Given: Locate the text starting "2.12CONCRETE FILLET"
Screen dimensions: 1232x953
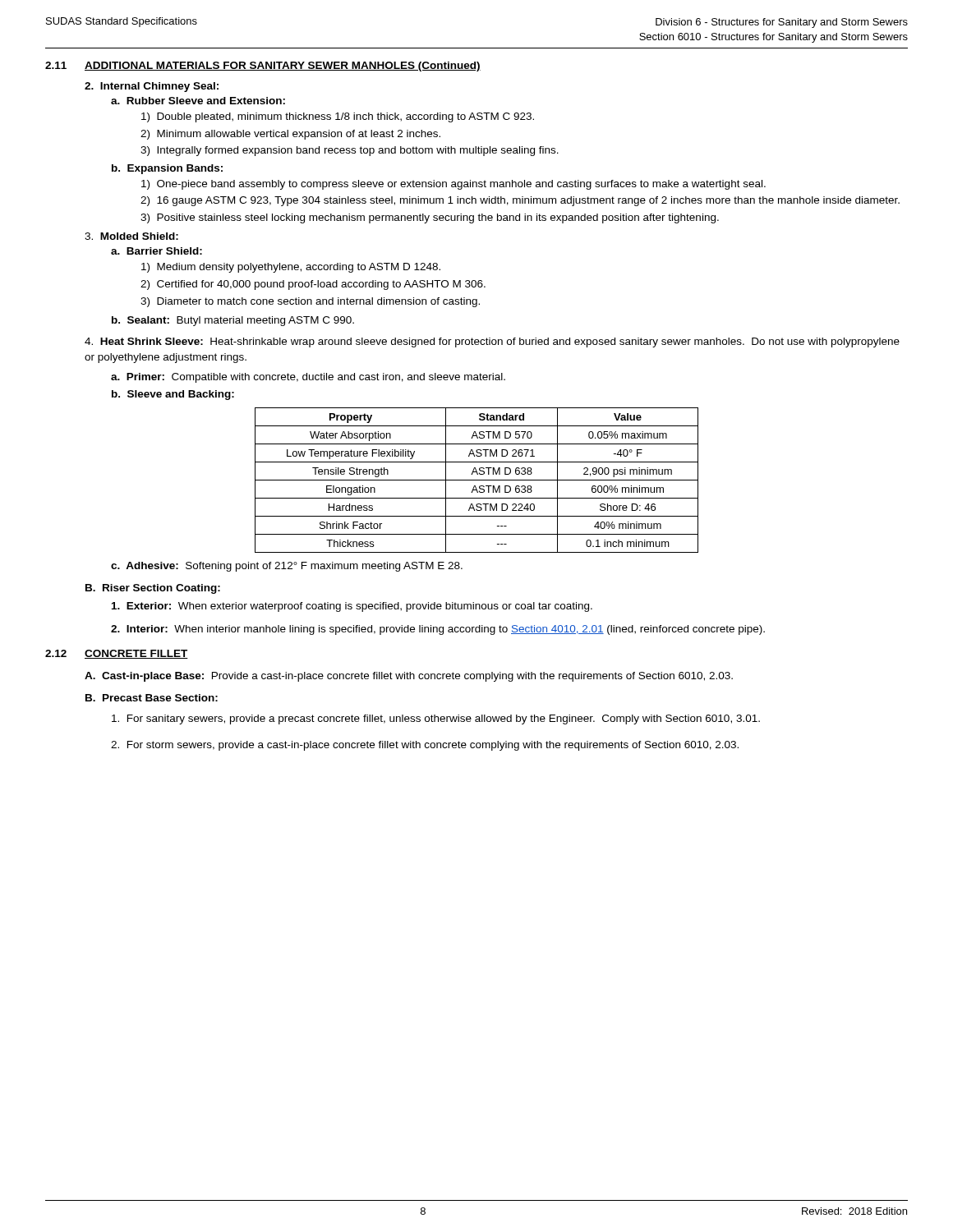Looking at the screenshot, I should pyautogui.click(x=116, y=653).
